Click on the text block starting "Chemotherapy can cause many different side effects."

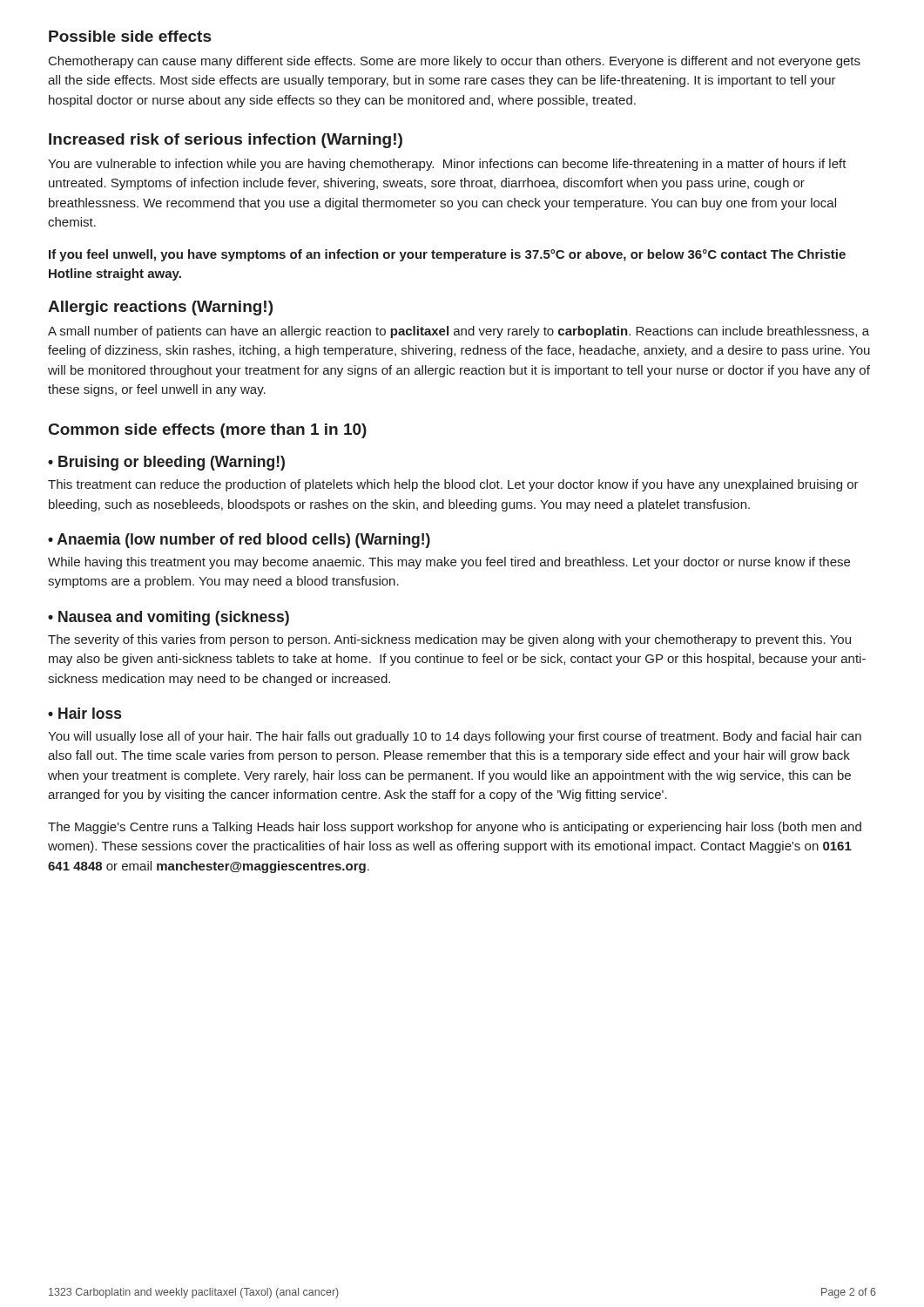pos(454,80)
